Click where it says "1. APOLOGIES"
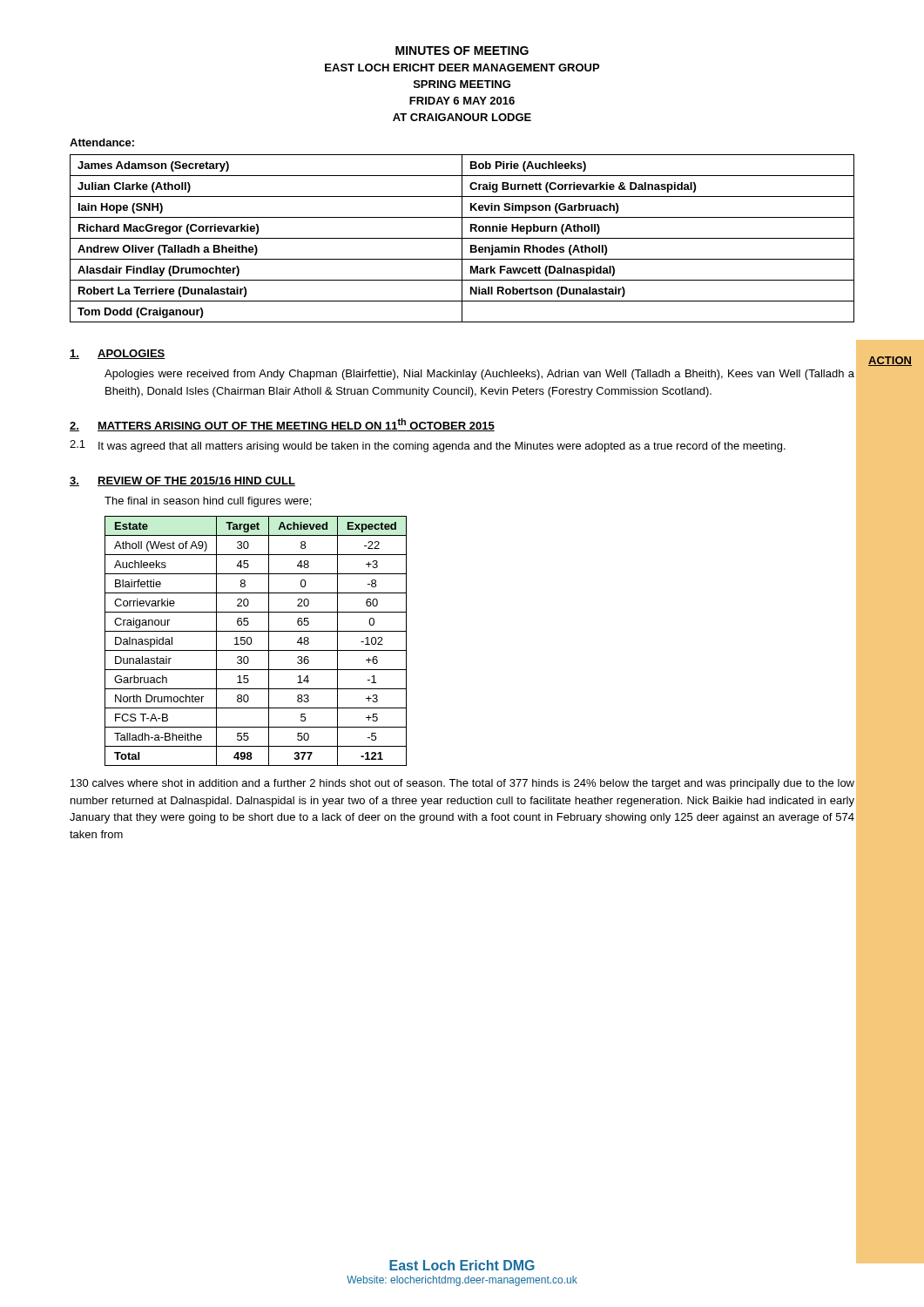This screenshot has height=1307, width=924. [x=117, y=353]
